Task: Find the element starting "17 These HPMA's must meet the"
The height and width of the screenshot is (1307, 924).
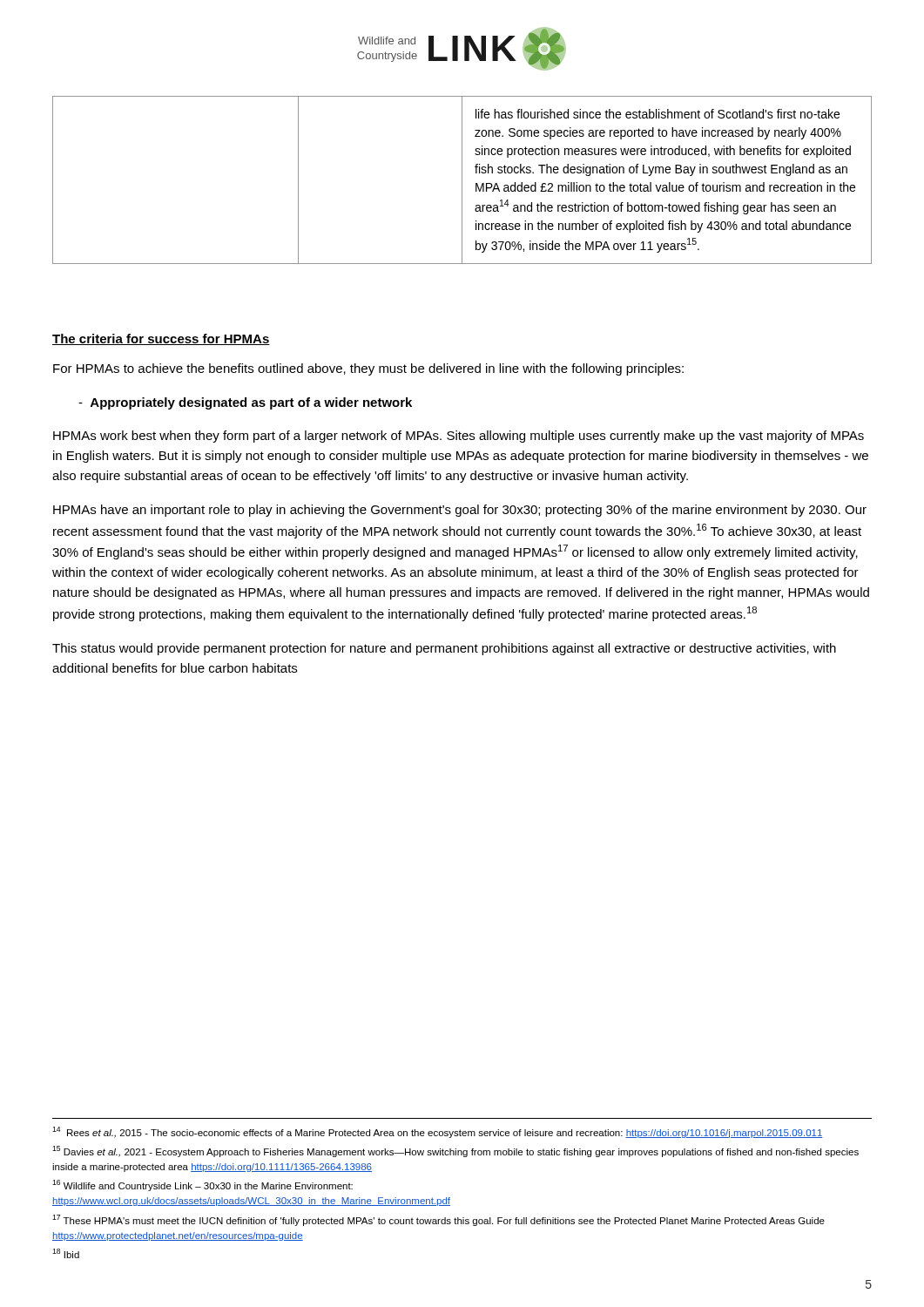Action: coord(438,1226)
